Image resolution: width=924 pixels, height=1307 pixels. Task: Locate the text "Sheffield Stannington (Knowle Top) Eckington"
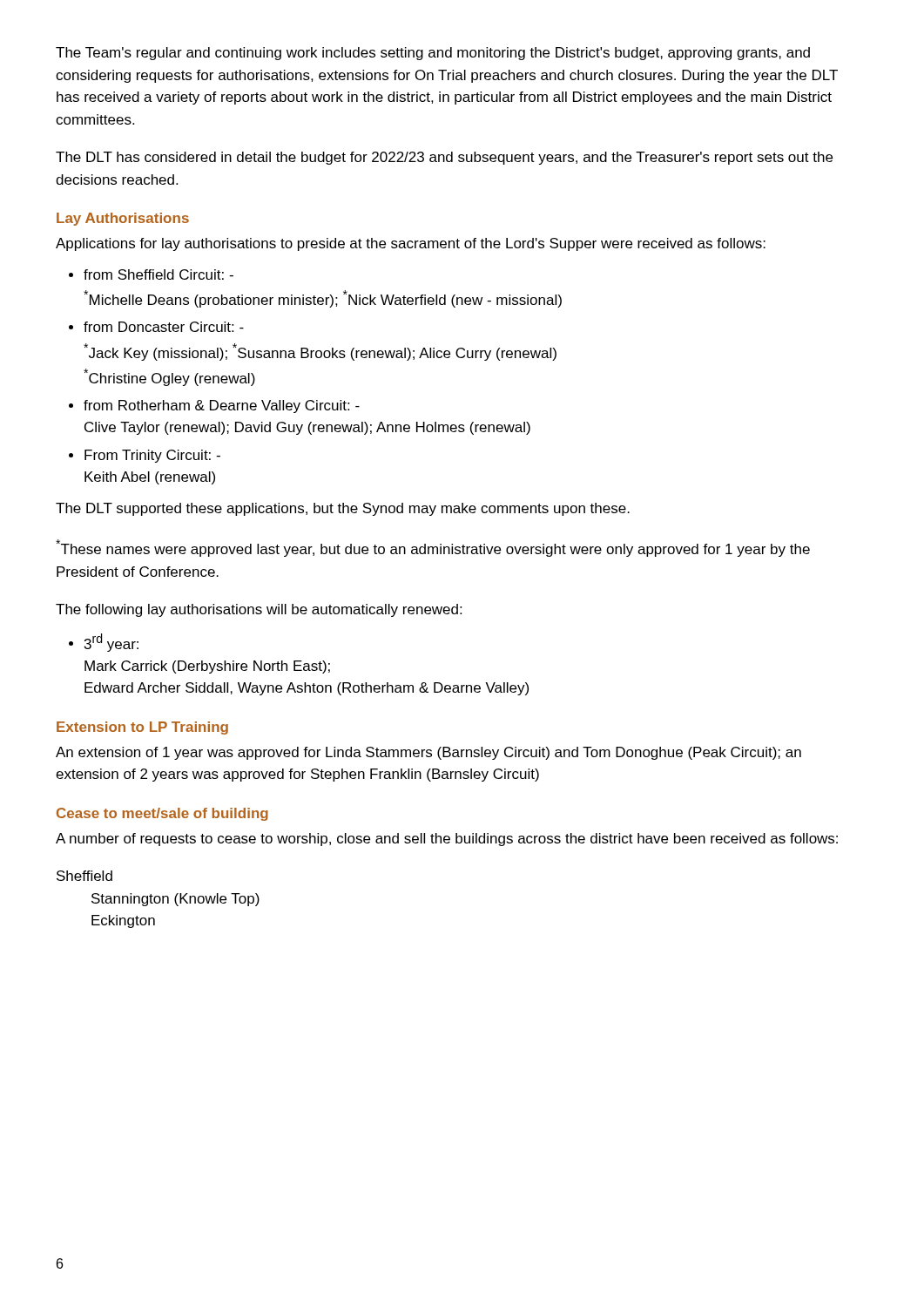[158, 900]
